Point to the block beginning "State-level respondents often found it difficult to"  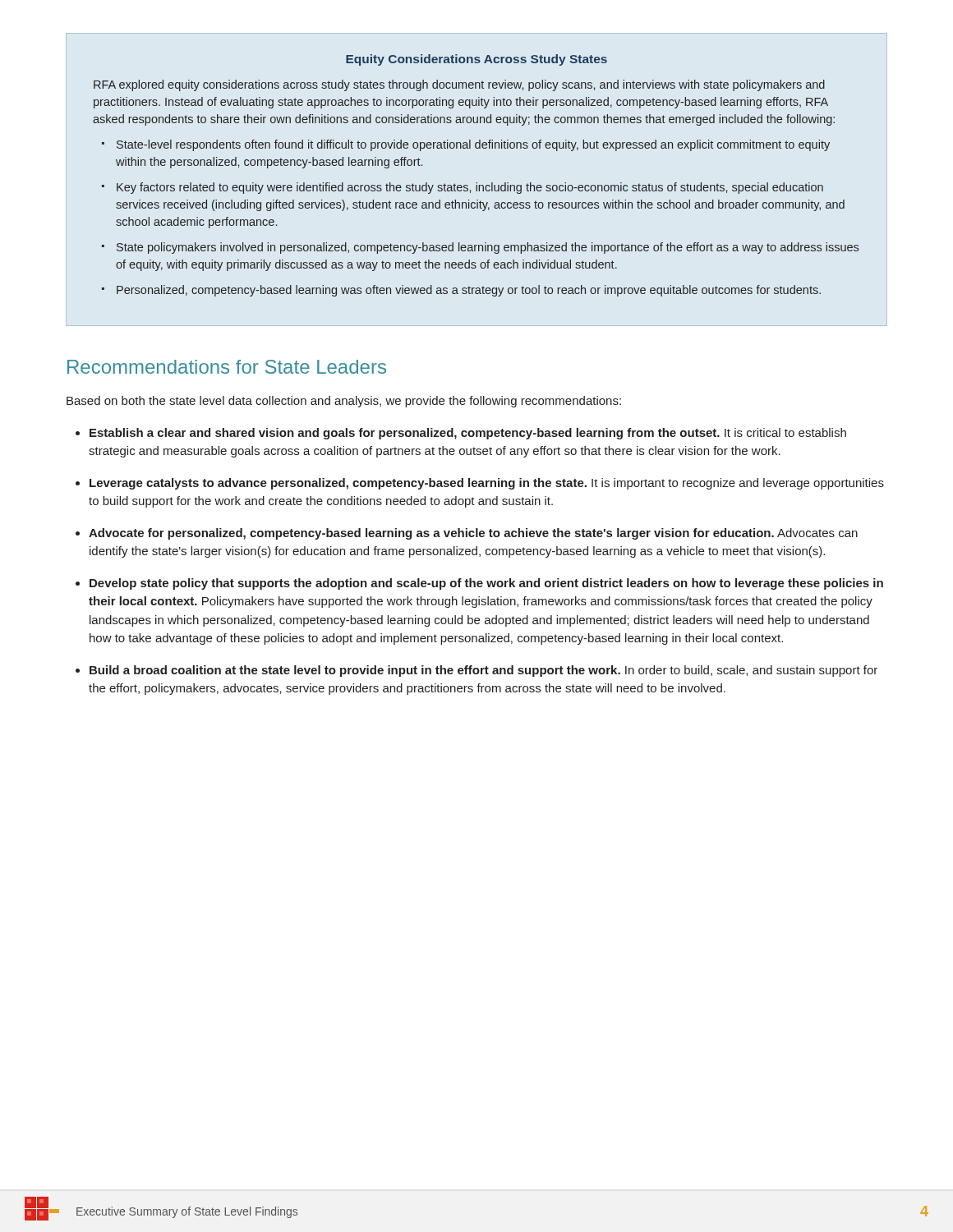473,153
